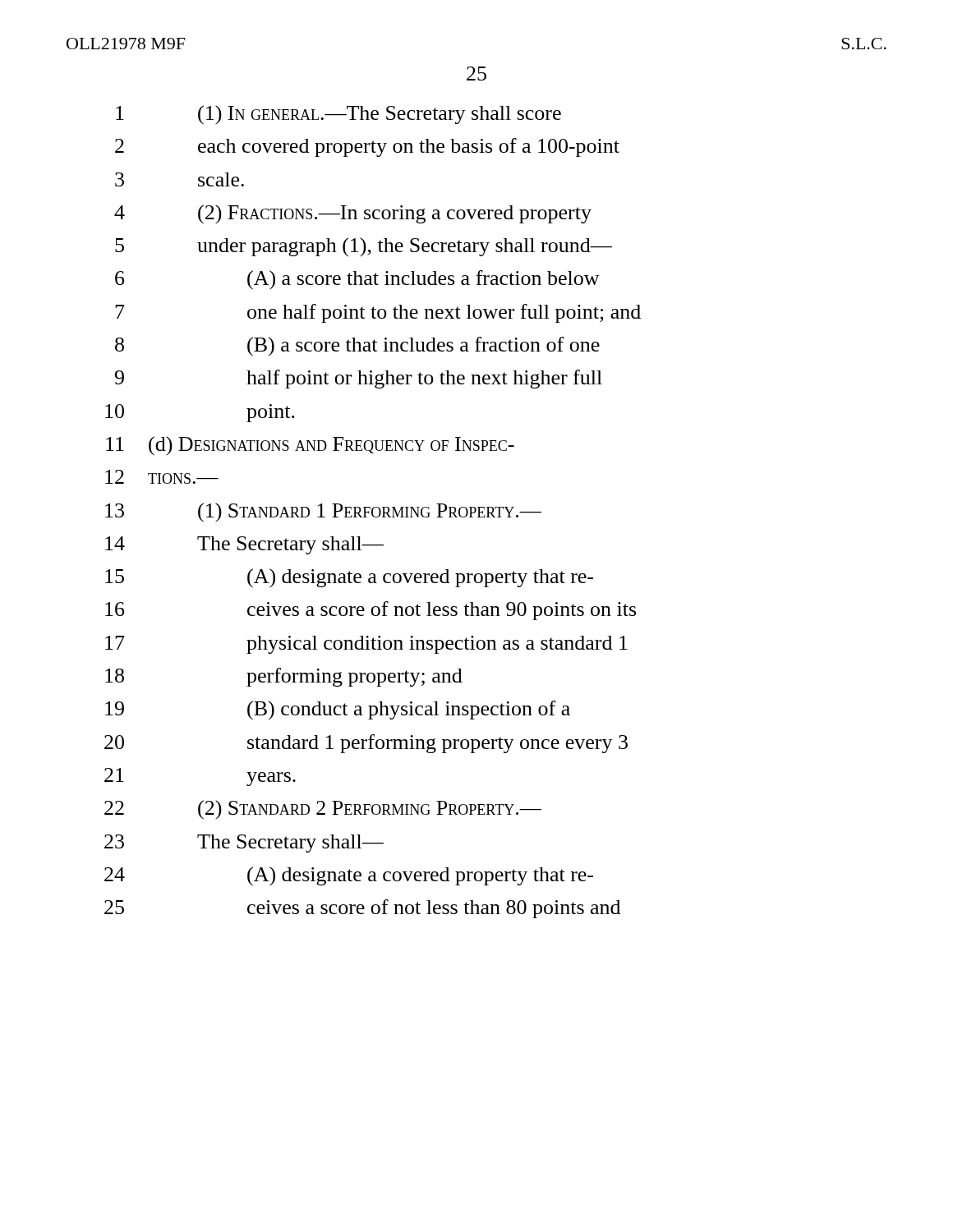Select the element starting "11 (d) Designations and"
Image resolution: width=953 pixels, height=1232 pixels.
(476, 444)
